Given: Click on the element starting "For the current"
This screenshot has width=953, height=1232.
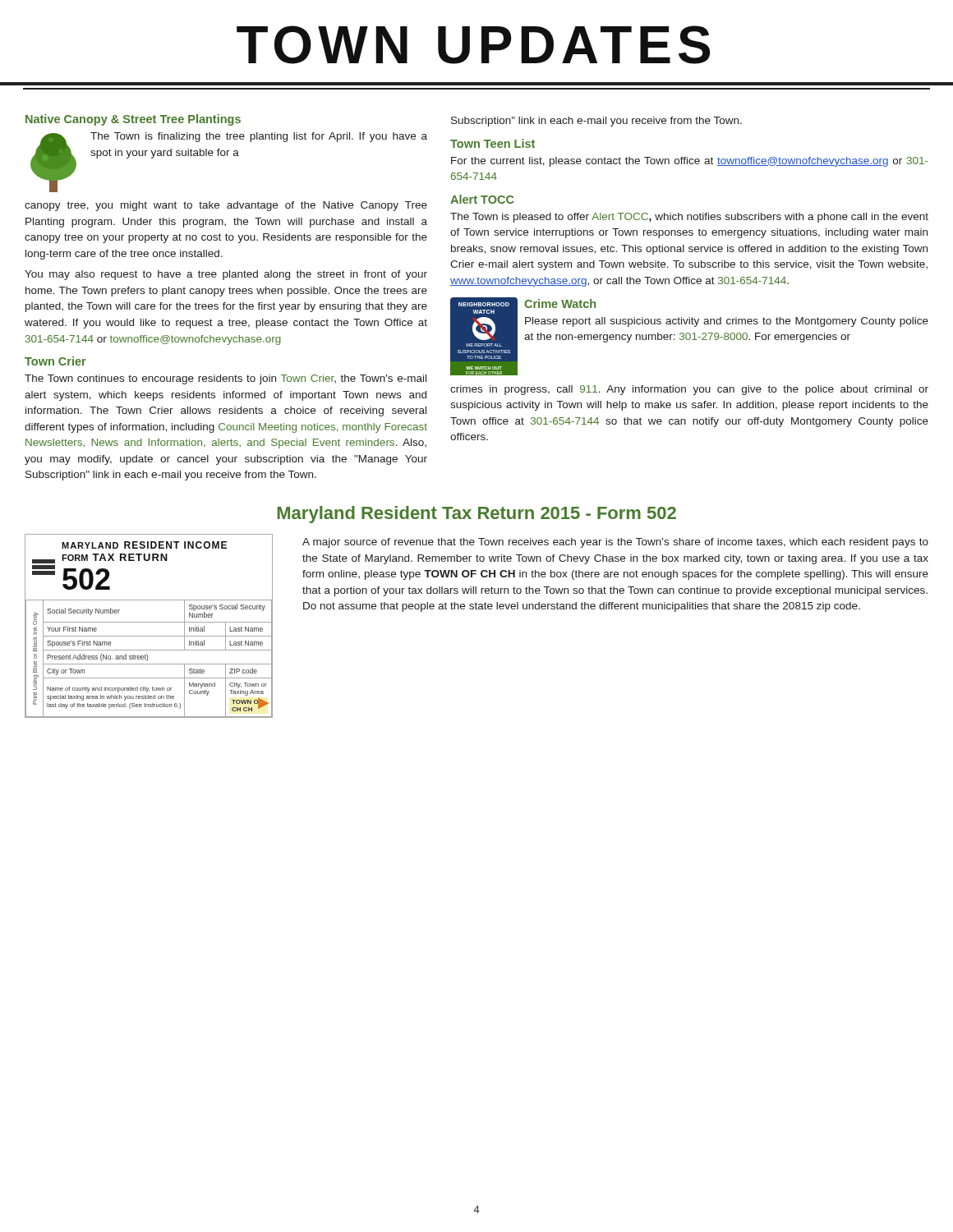Looking at the screenshot, I should point(689,168).
